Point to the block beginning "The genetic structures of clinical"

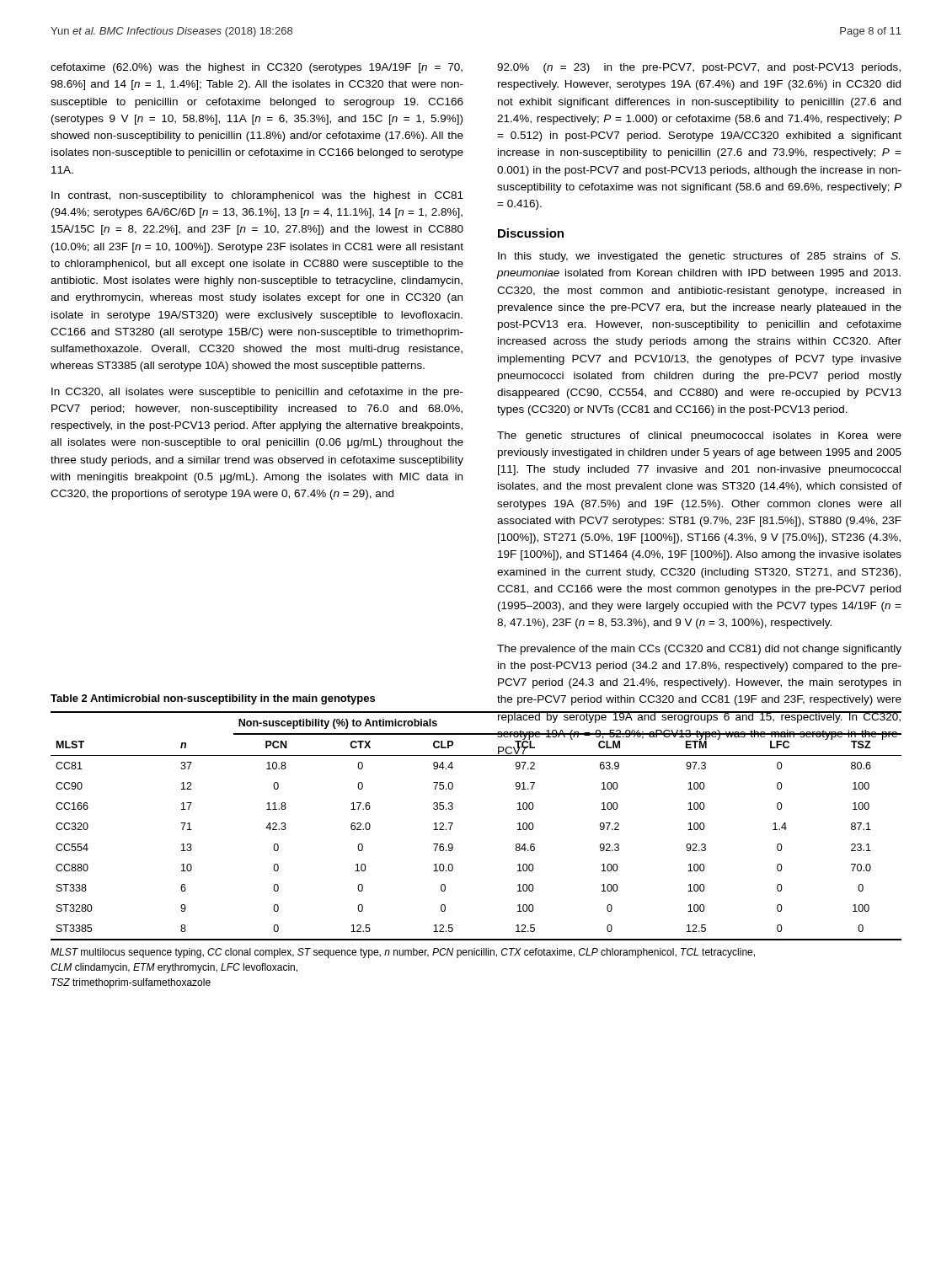click(x=699, y=529)
